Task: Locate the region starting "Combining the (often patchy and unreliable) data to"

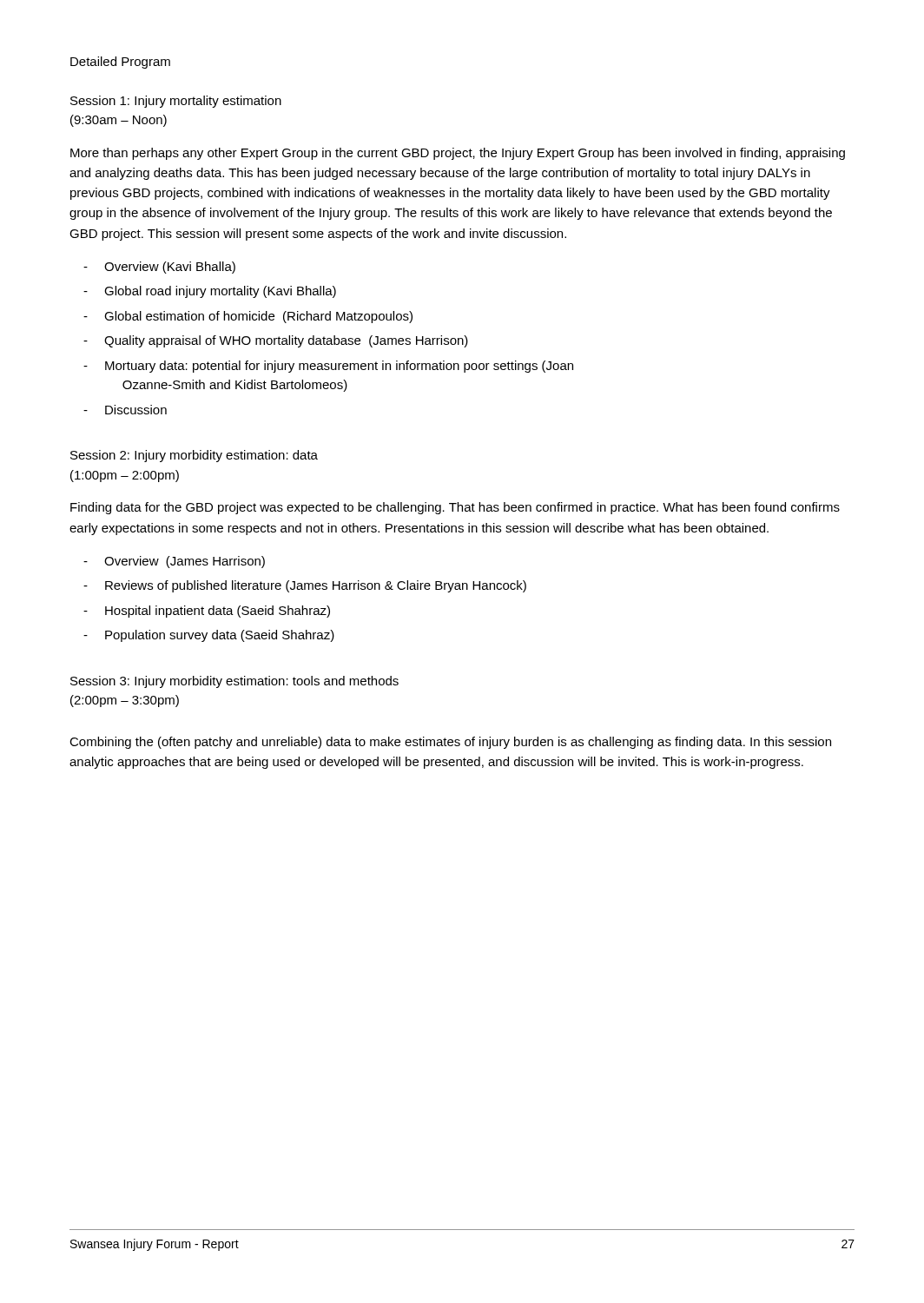Action: [x=451, y=751]
